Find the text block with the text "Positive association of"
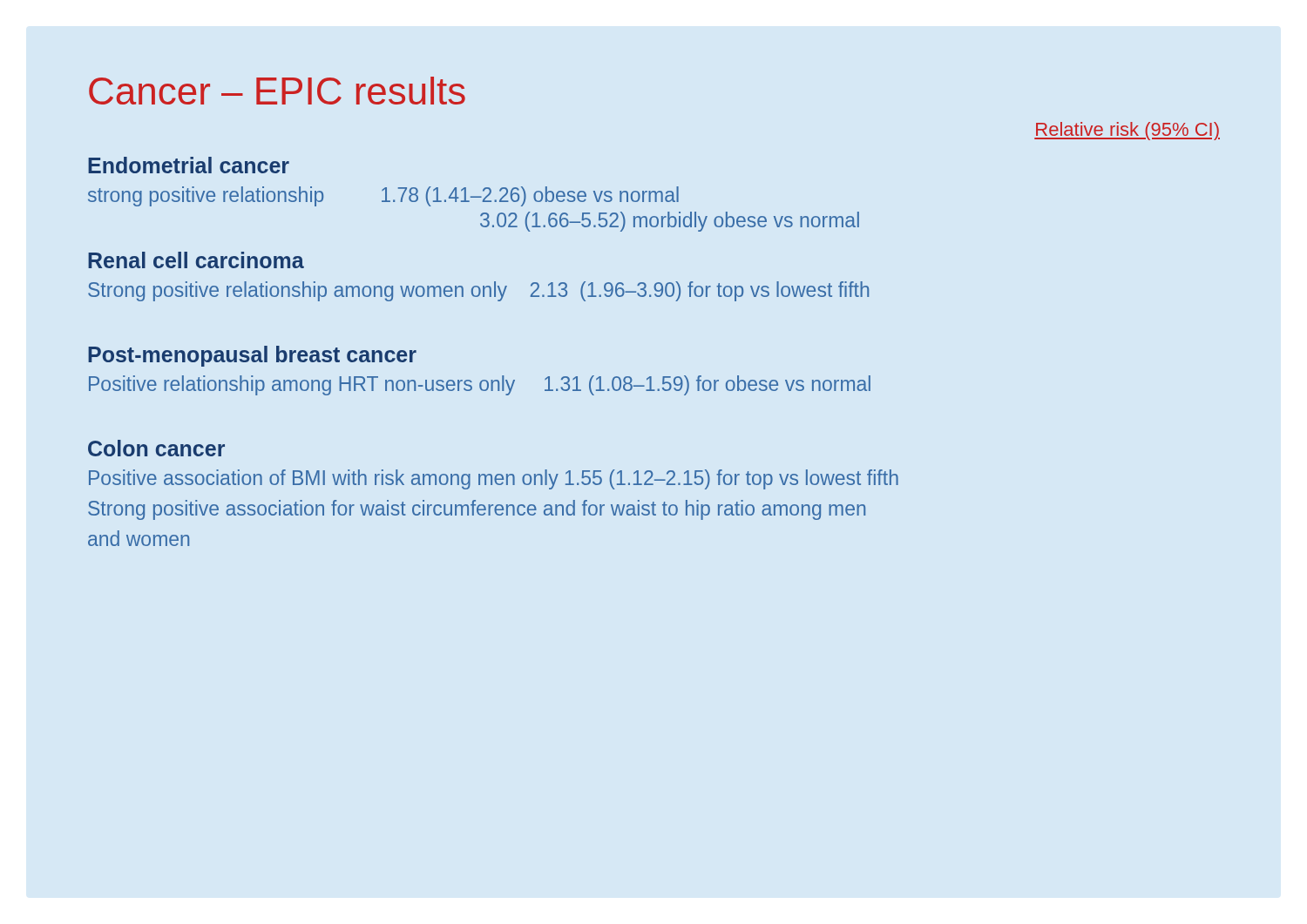1307x924 pixels. point(493,478)
